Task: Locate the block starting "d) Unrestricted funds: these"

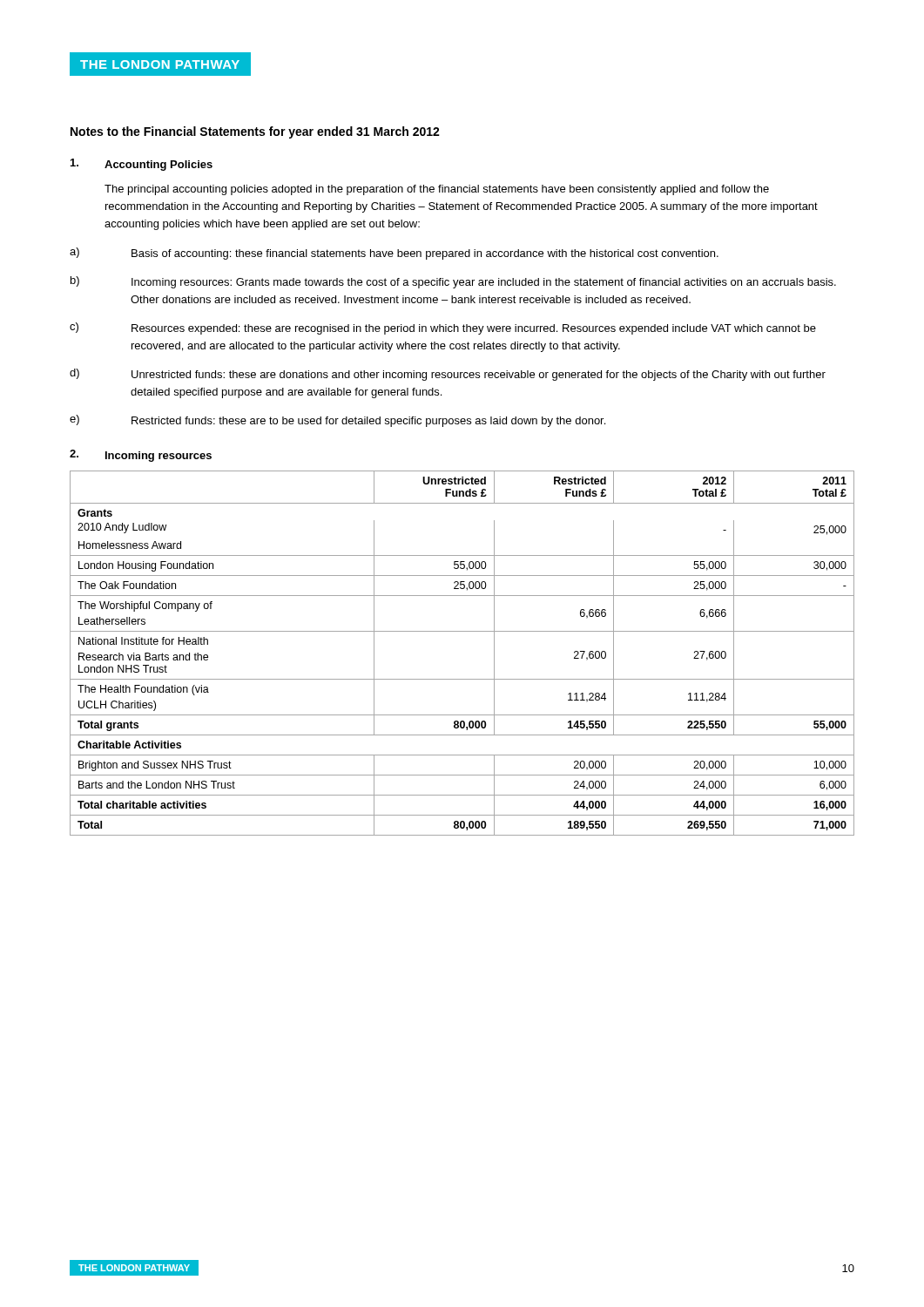Action: 462,383
